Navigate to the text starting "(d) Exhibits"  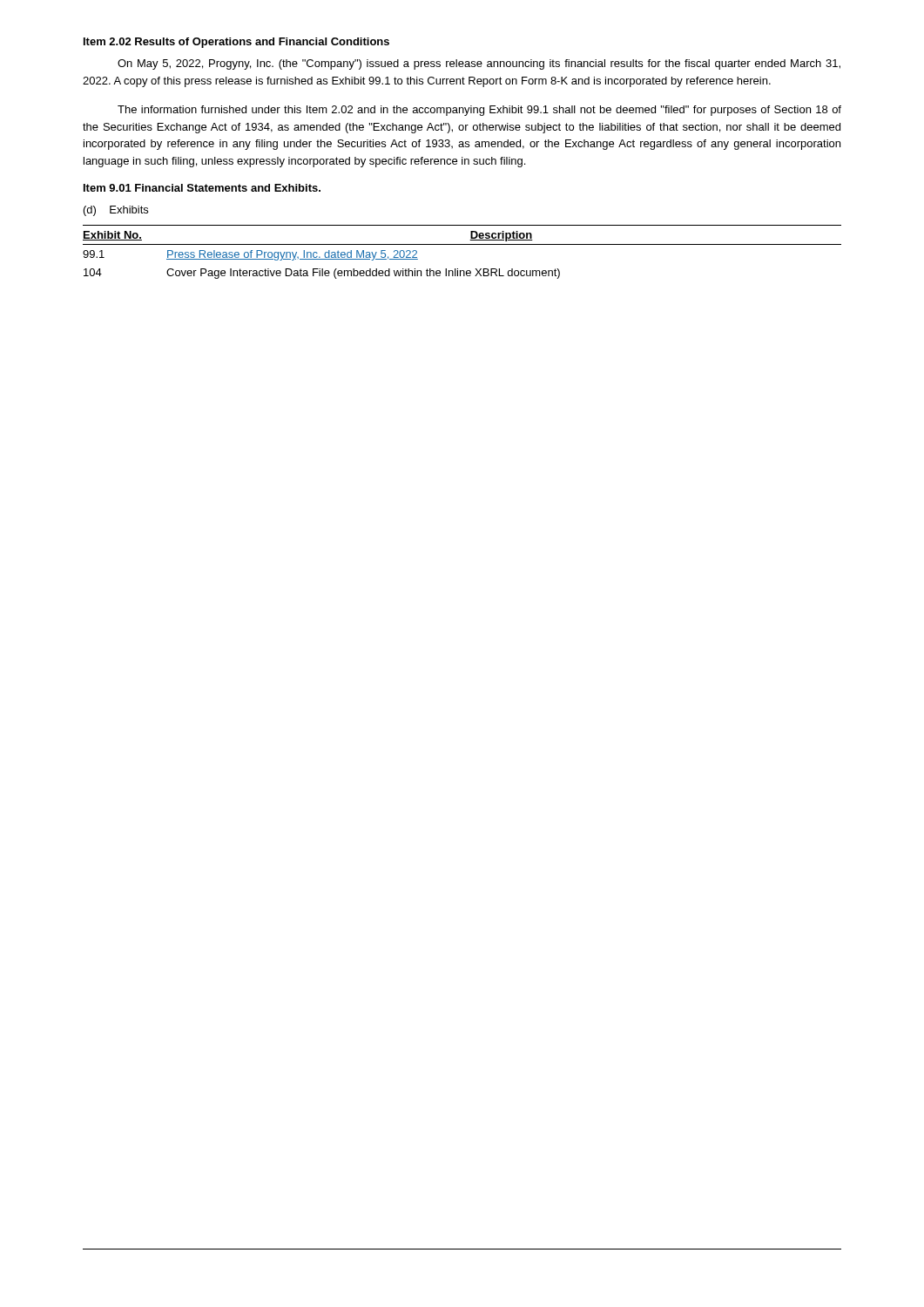pos(116,210)
